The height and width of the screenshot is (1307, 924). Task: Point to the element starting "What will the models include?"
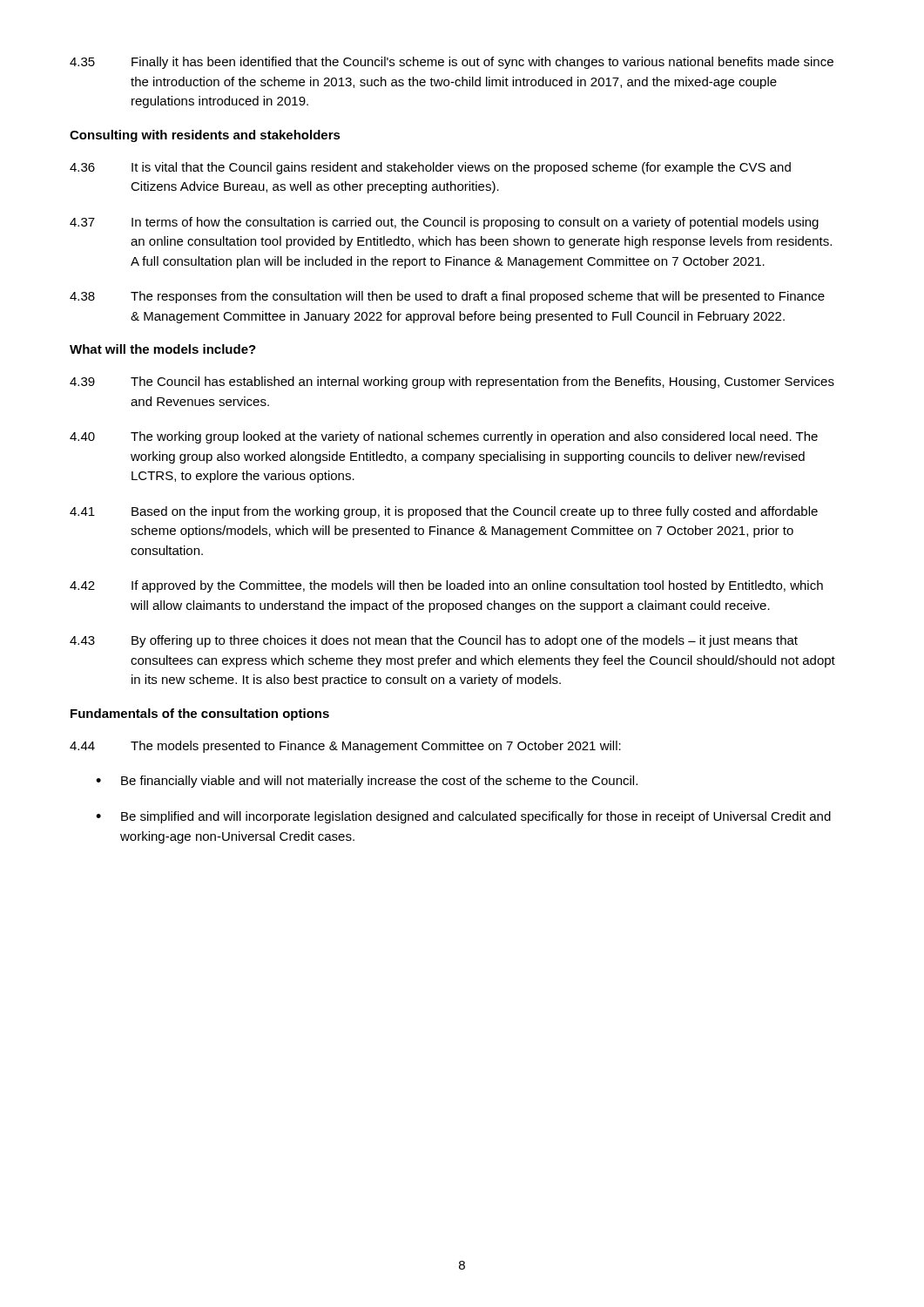point(163,349)
